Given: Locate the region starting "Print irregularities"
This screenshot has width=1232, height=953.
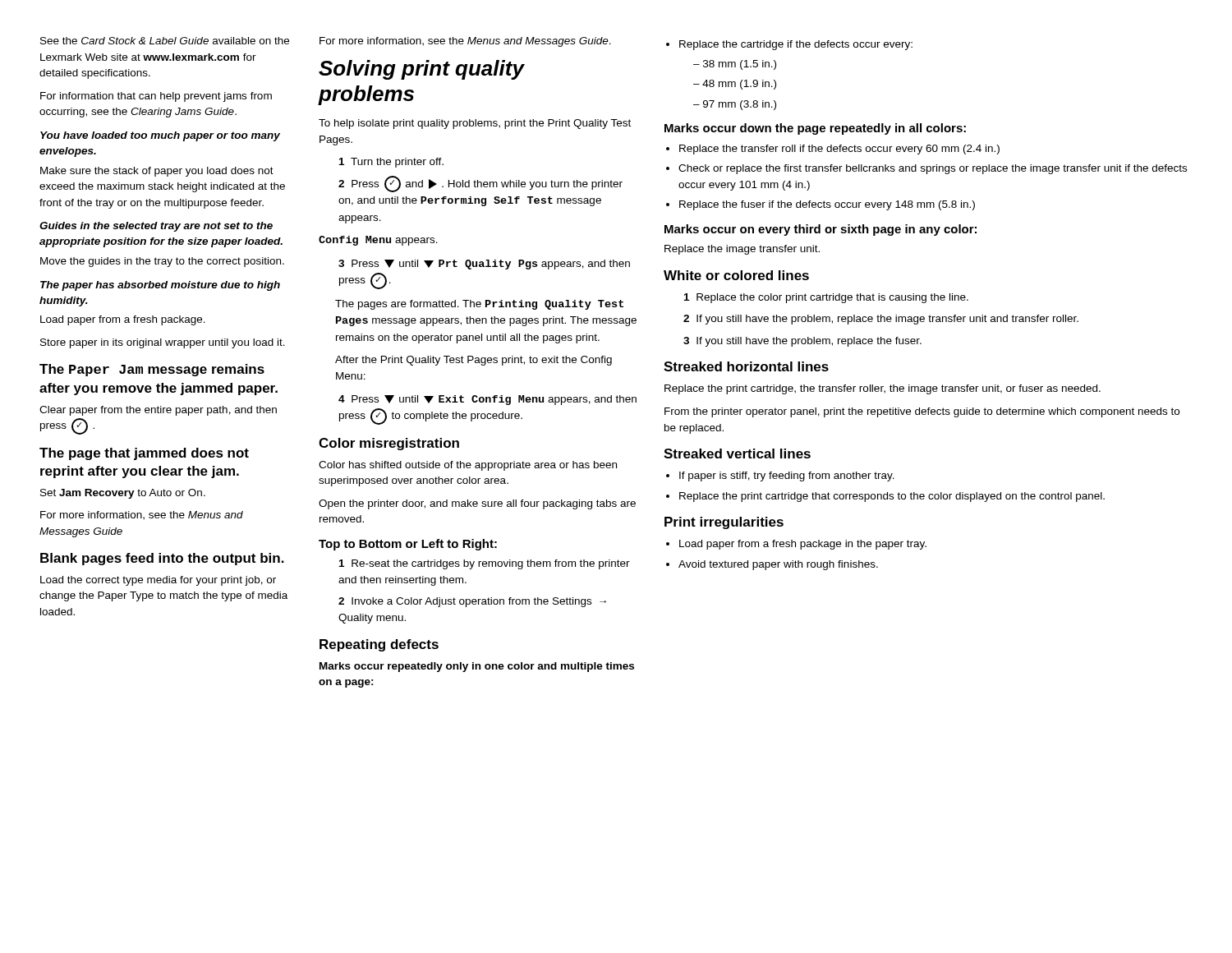Looking at the screenshot, I should click(x=724, y=523).
